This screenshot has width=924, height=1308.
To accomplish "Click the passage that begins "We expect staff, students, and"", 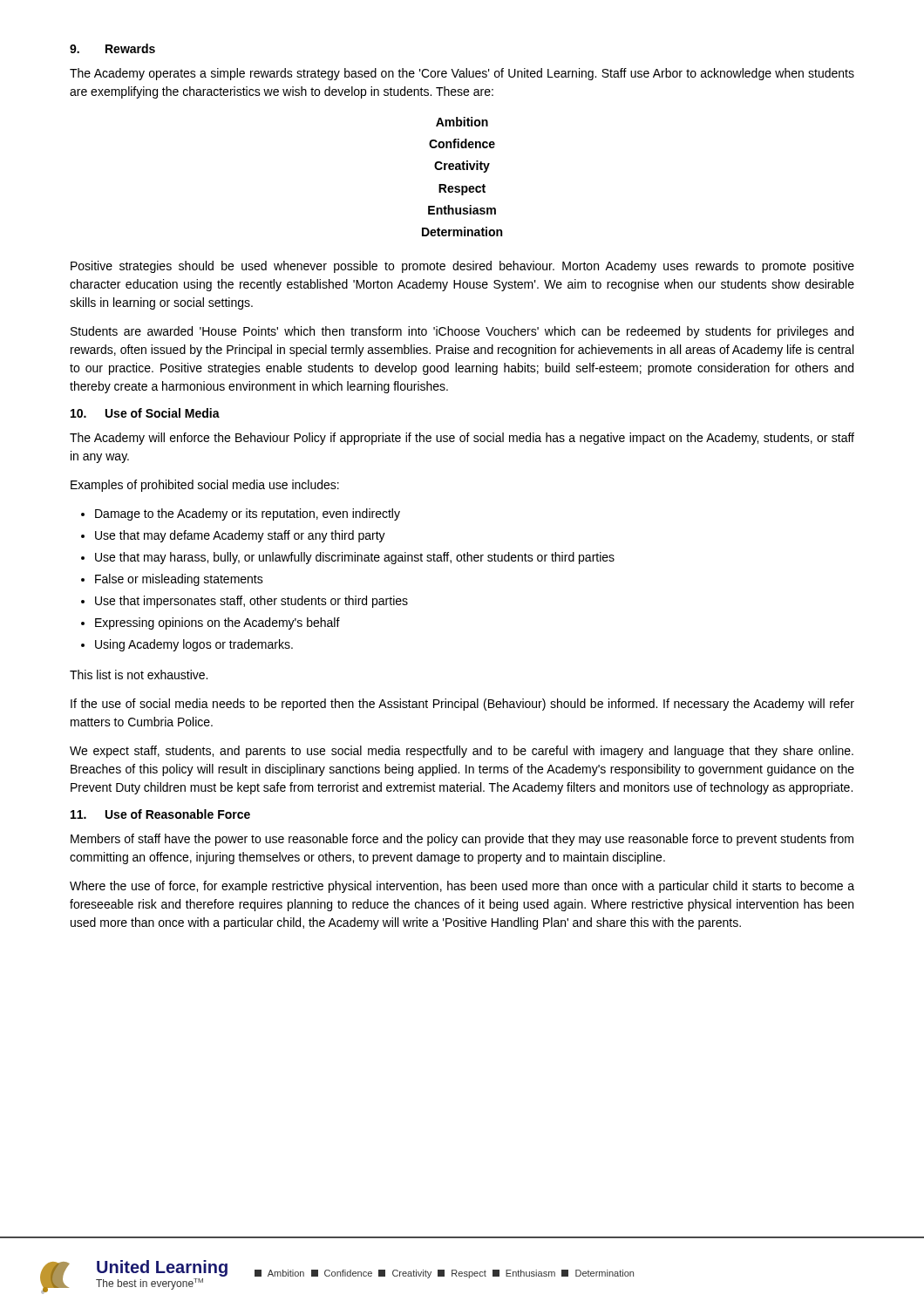I will pyautogui.click(x=462, y=770).
